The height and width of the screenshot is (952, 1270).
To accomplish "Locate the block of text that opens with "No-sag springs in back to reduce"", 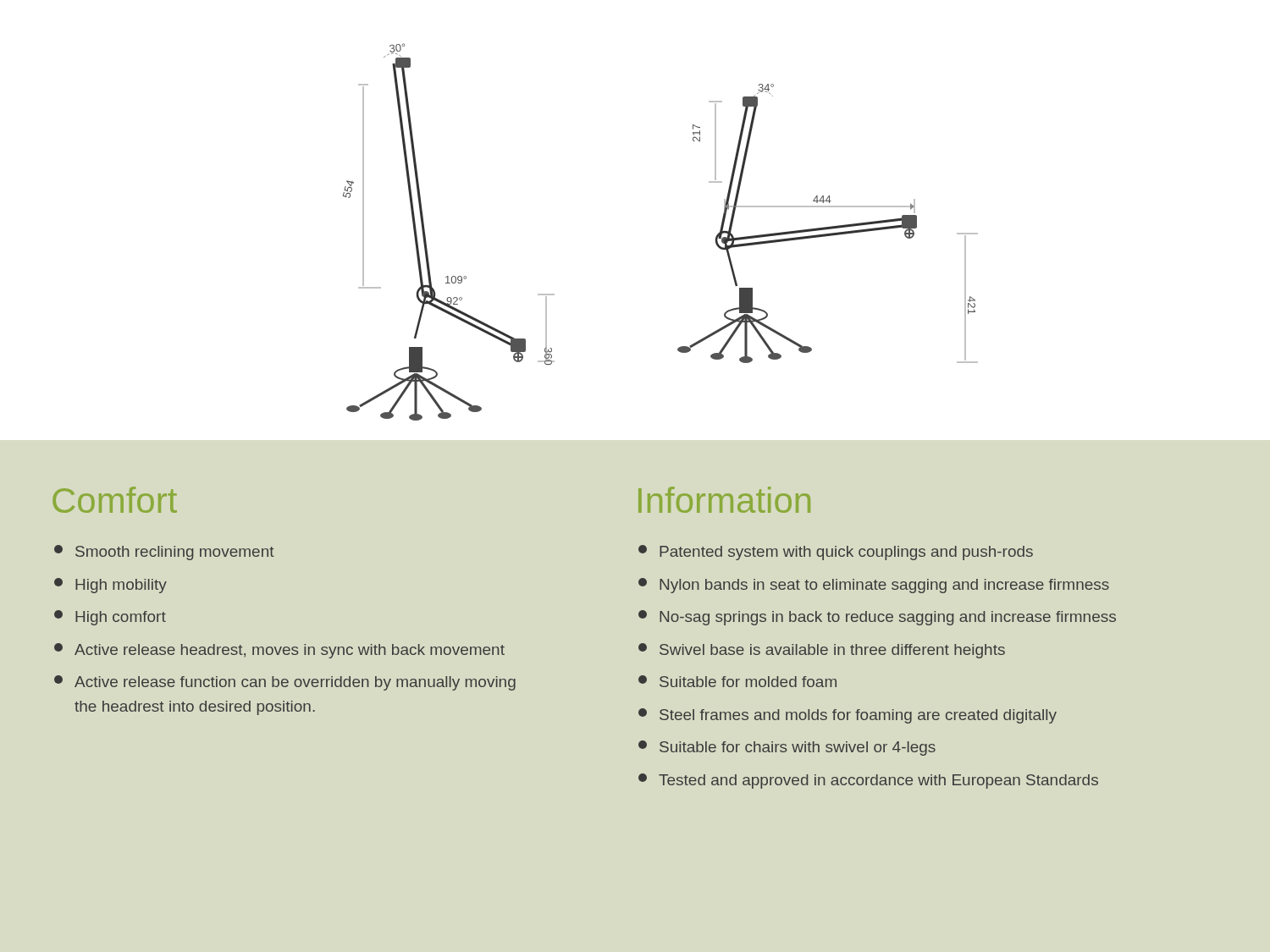I will (878, 617).
